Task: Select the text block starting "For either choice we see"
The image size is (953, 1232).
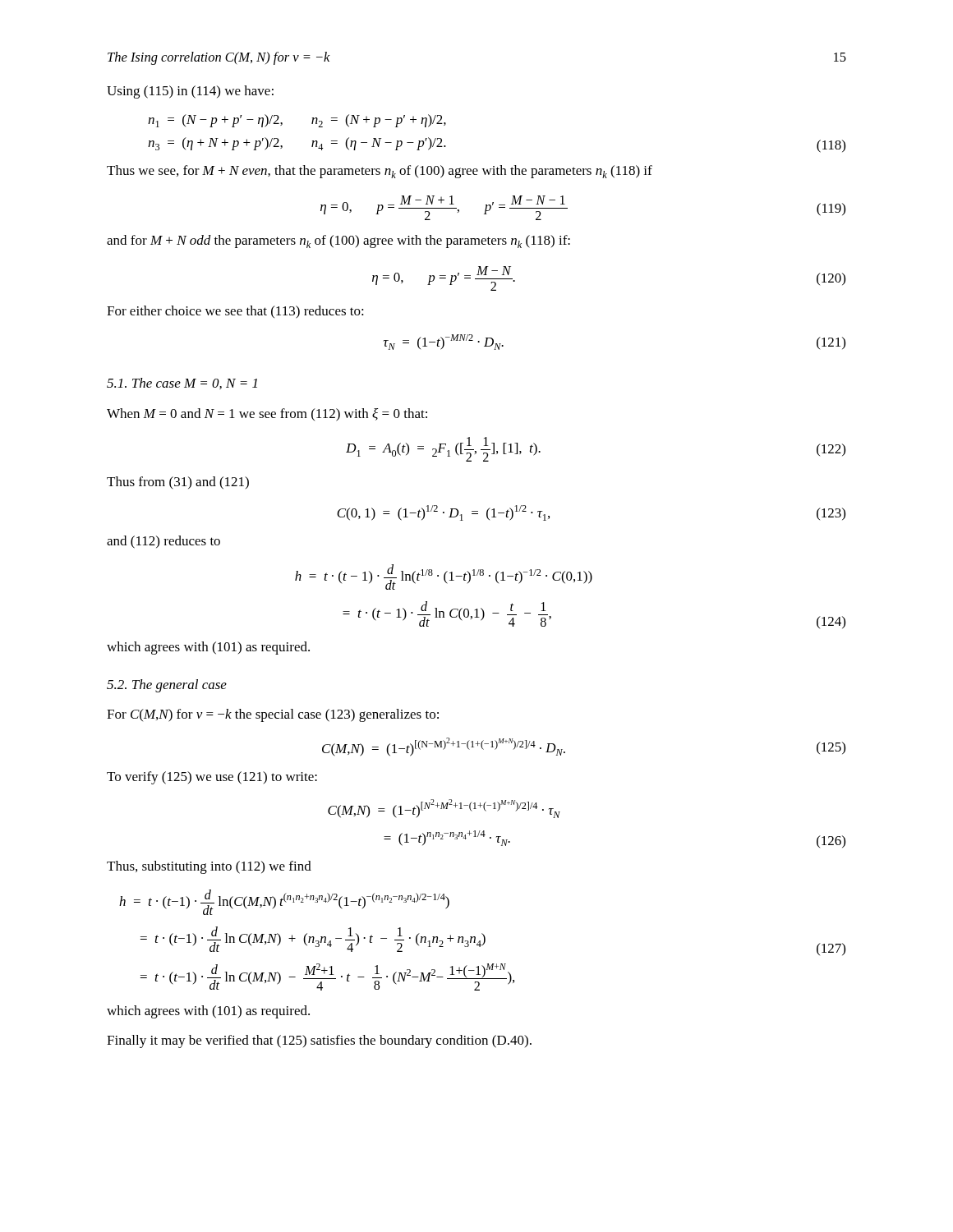Action: 235,312
